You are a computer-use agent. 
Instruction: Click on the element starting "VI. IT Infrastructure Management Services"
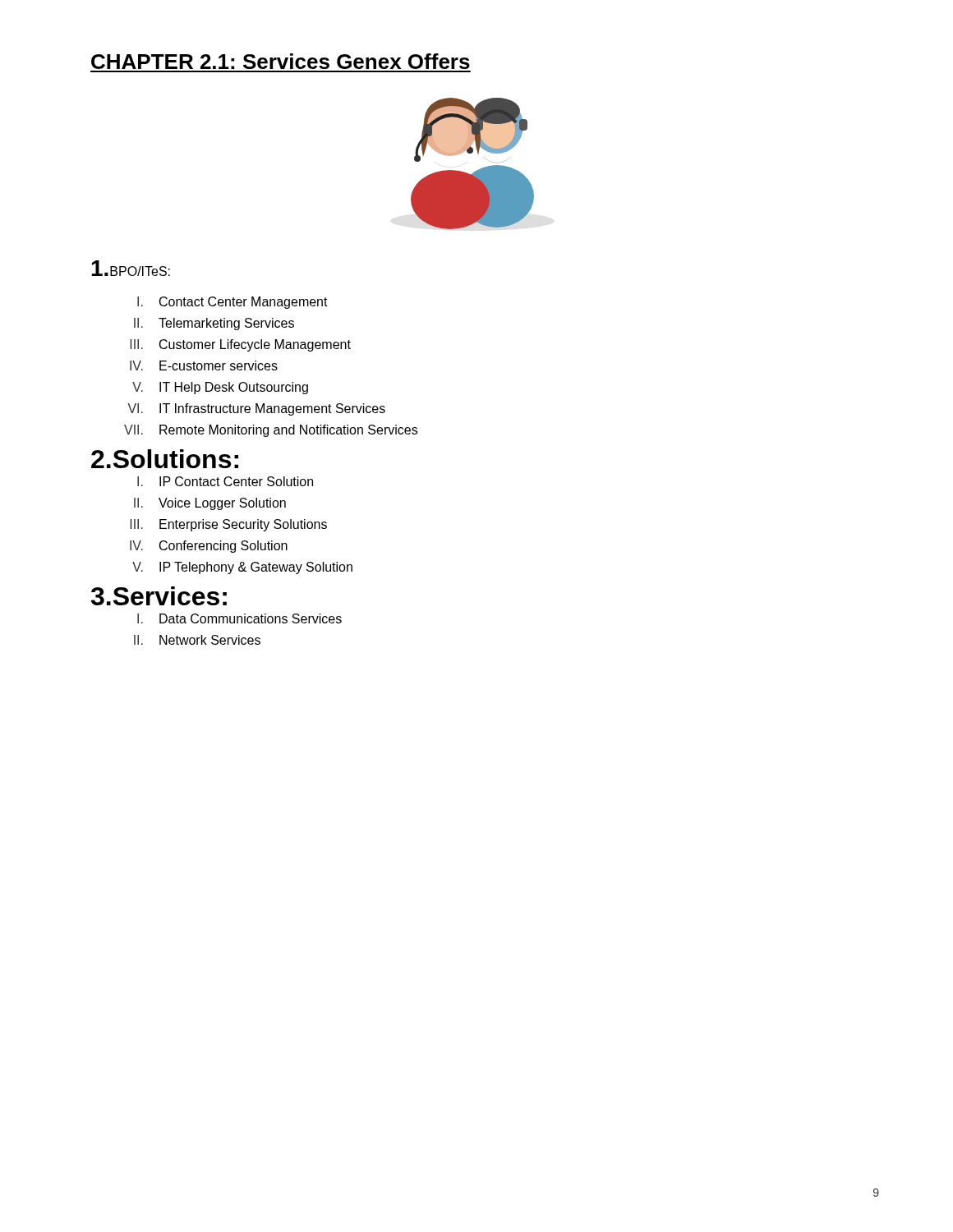pos(256,409)
